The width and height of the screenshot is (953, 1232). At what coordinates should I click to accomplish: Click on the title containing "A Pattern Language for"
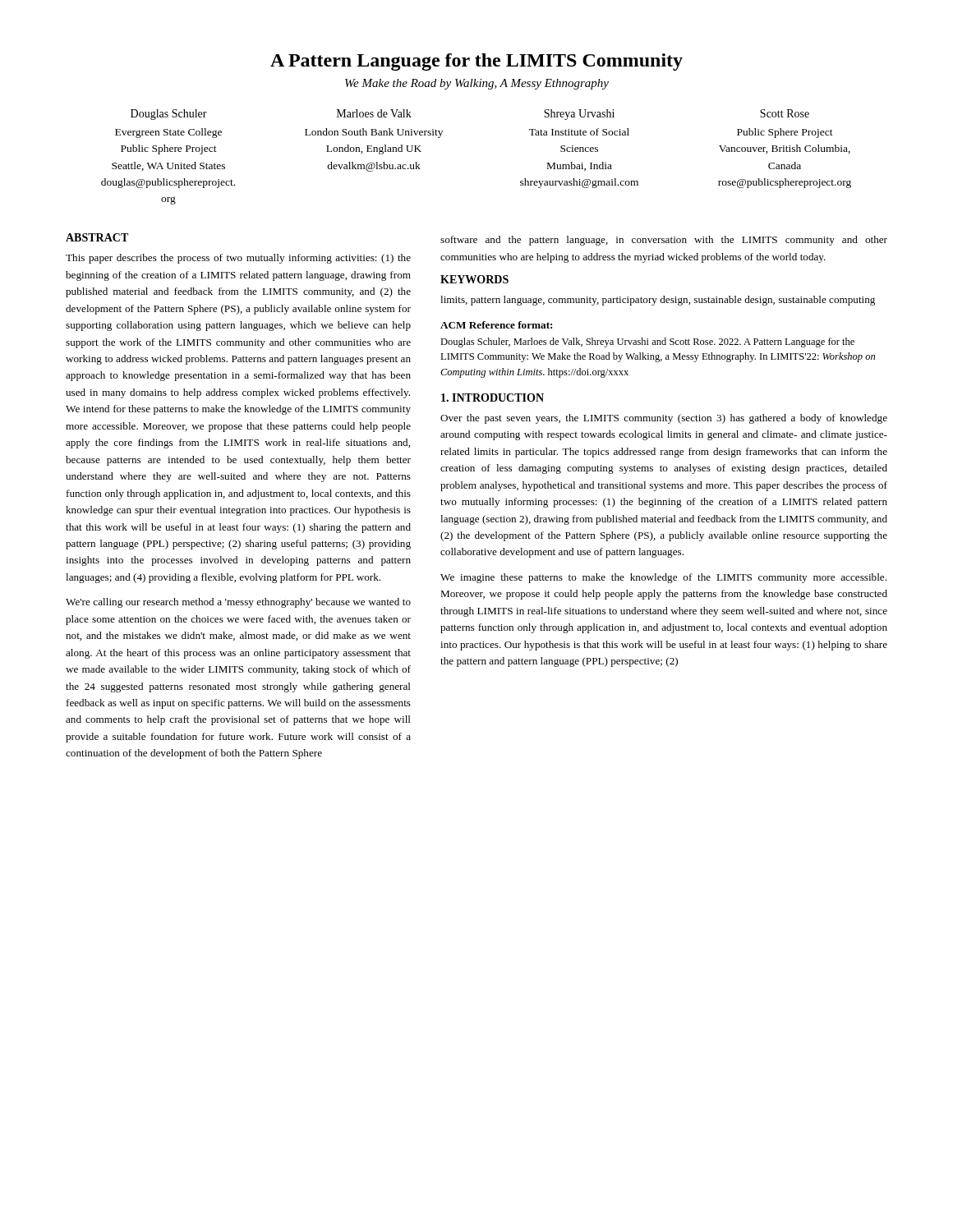(x=476, y=60)
